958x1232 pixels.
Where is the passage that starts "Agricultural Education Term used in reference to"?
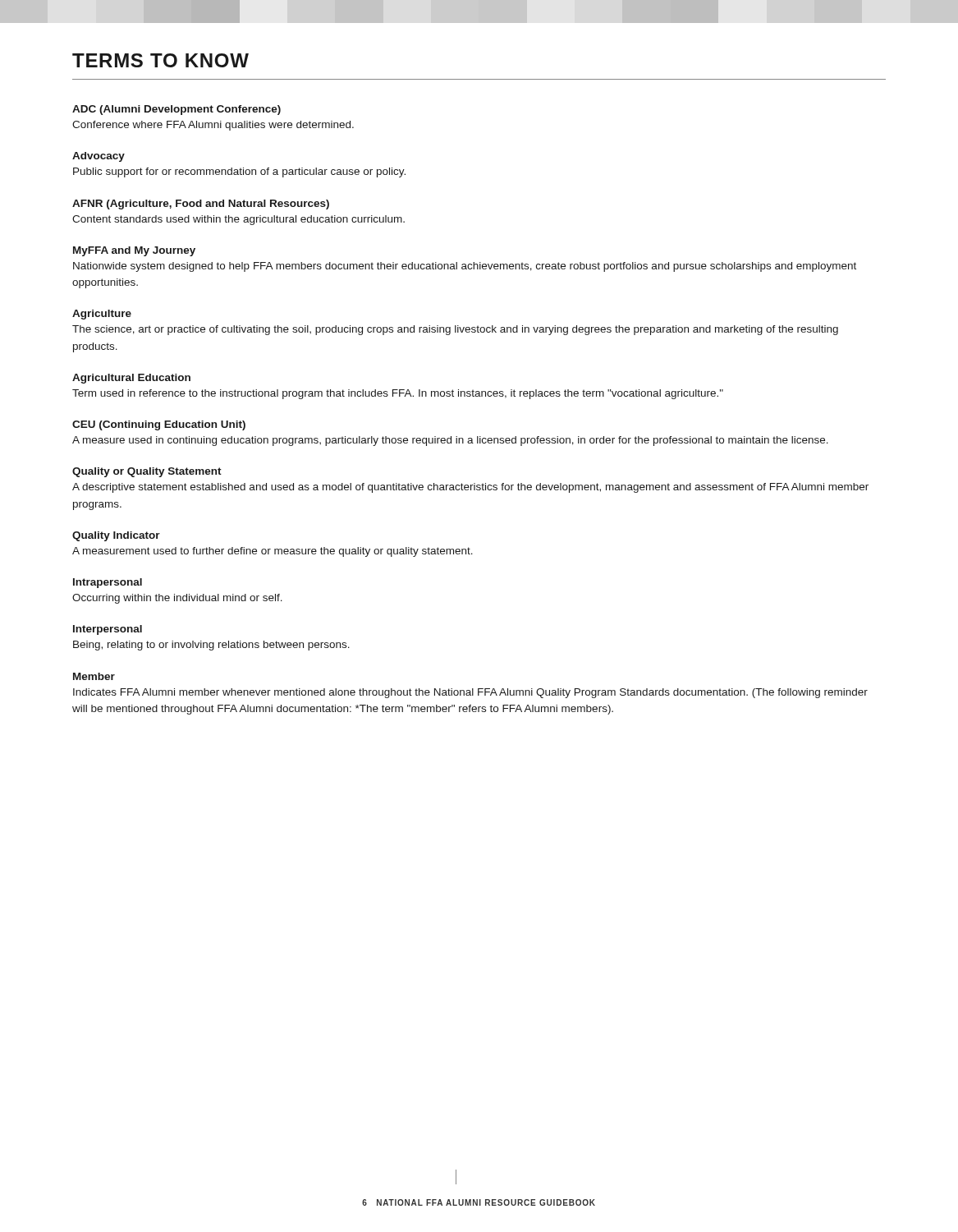(x=479, y=386)
